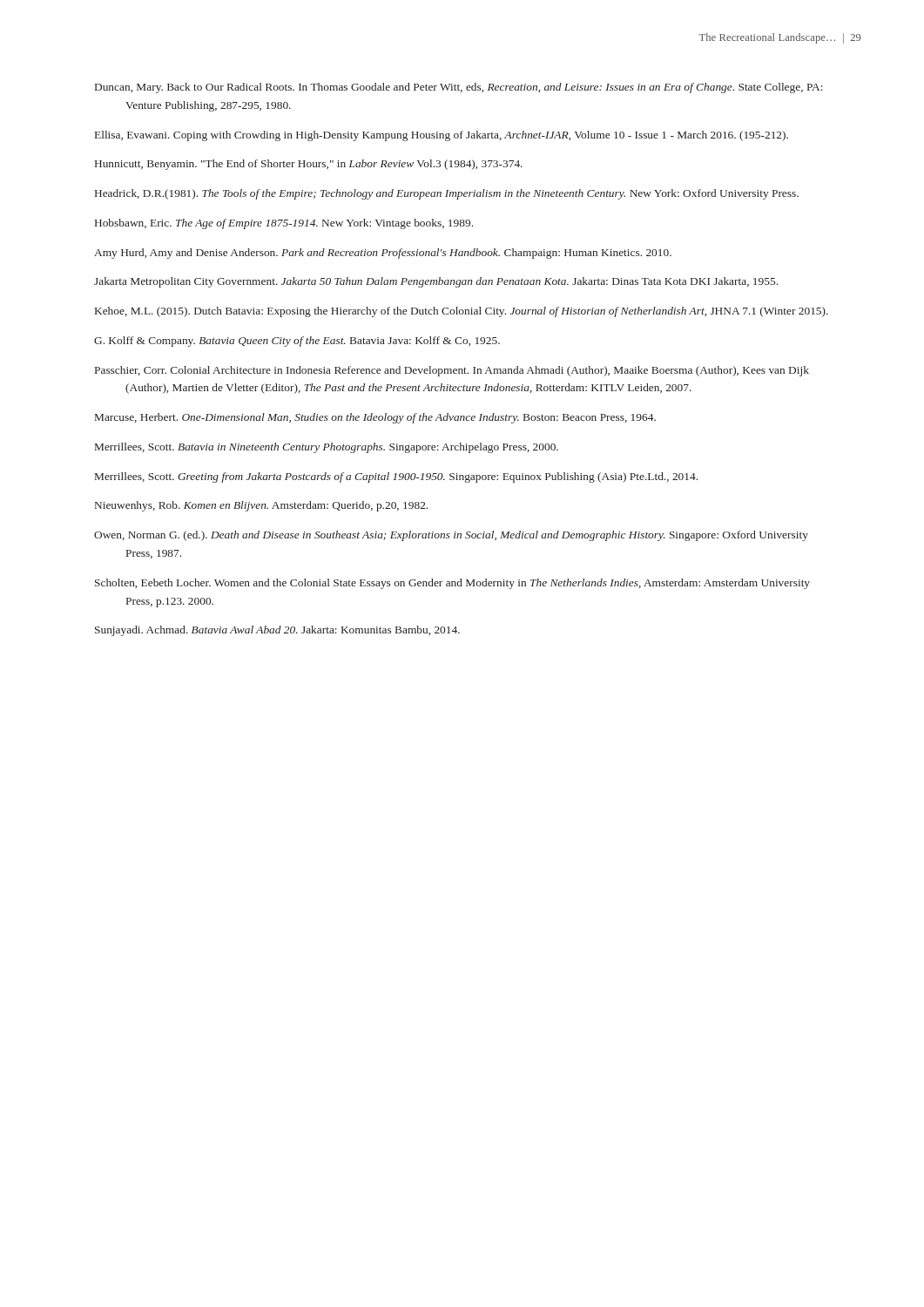Find the passage starting "Merrillees, Scott. Greeting"
The height and width of the screenshot is (1307, 924).
point(396,476)
